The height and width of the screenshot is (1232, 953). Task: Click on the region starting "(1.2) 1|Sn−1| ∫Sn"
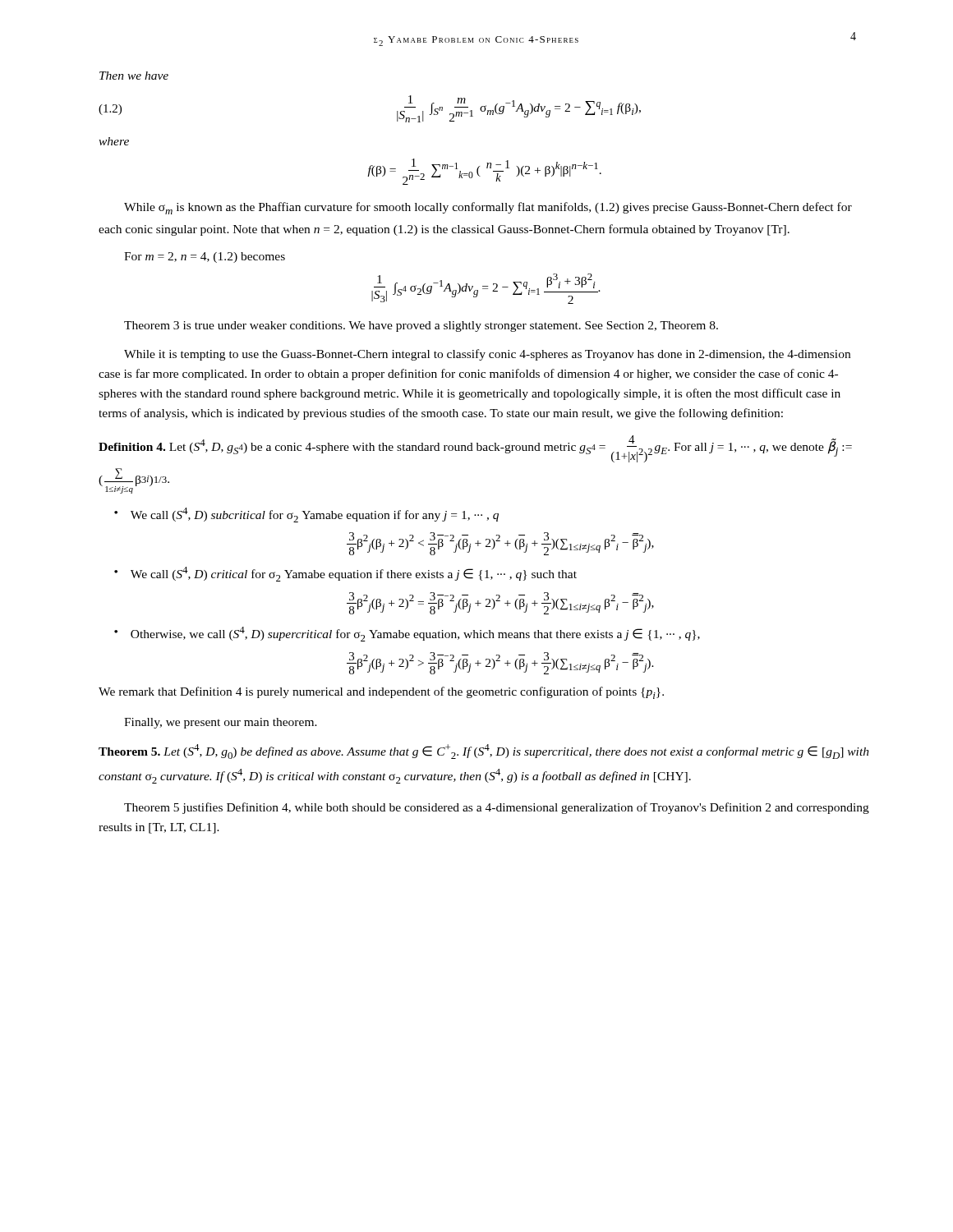coord(485,109)
